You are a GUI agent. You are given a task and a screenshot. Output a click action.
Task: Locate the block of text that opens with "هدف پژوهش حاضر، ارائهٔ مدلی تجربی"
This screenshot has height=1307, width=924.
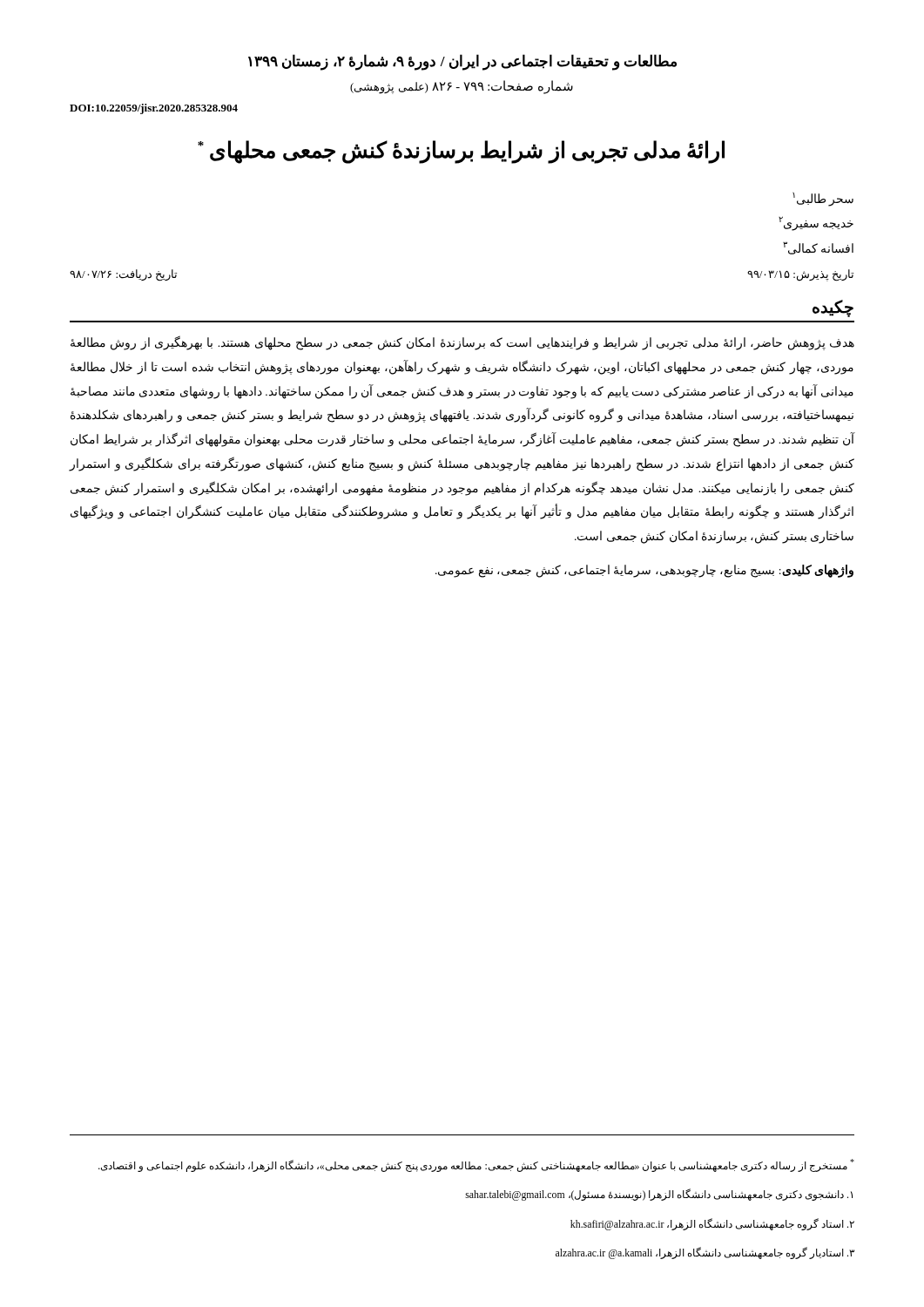coord(462,440)
